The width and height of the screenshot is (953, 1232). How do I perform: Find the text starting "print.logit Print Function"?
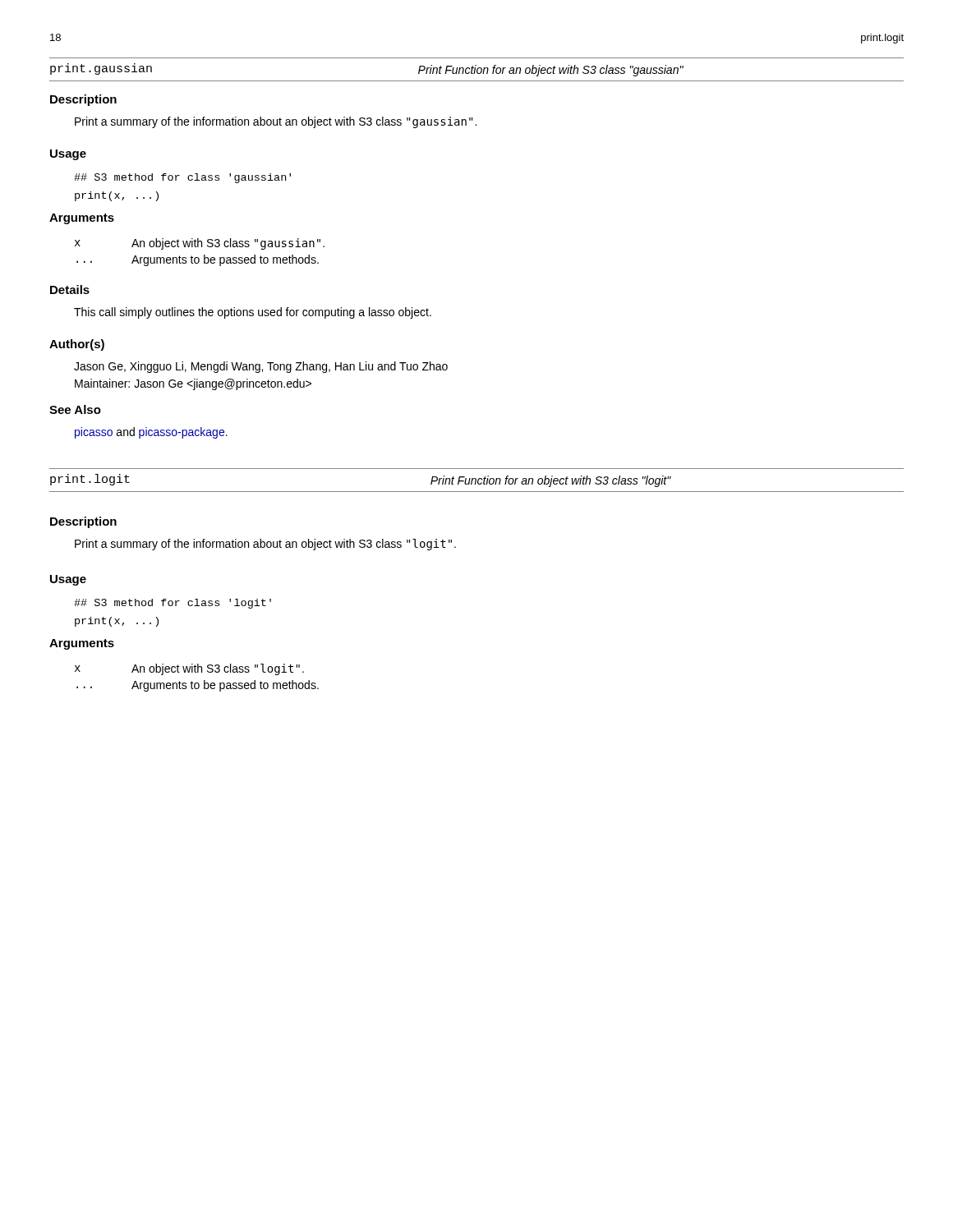click(476, 480)
